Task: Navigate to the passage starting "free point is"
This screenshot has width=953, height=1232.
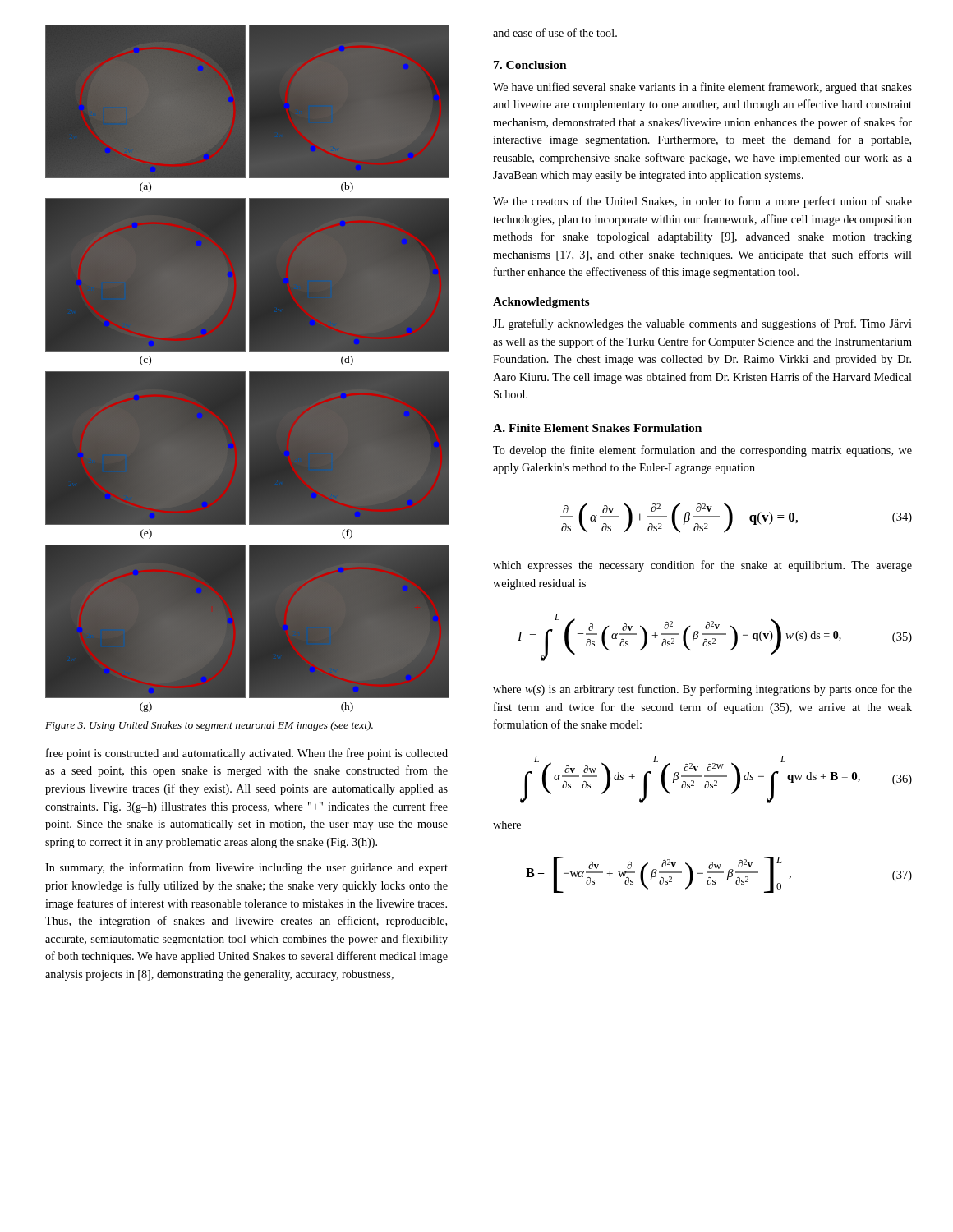Action: pos(246,797)
